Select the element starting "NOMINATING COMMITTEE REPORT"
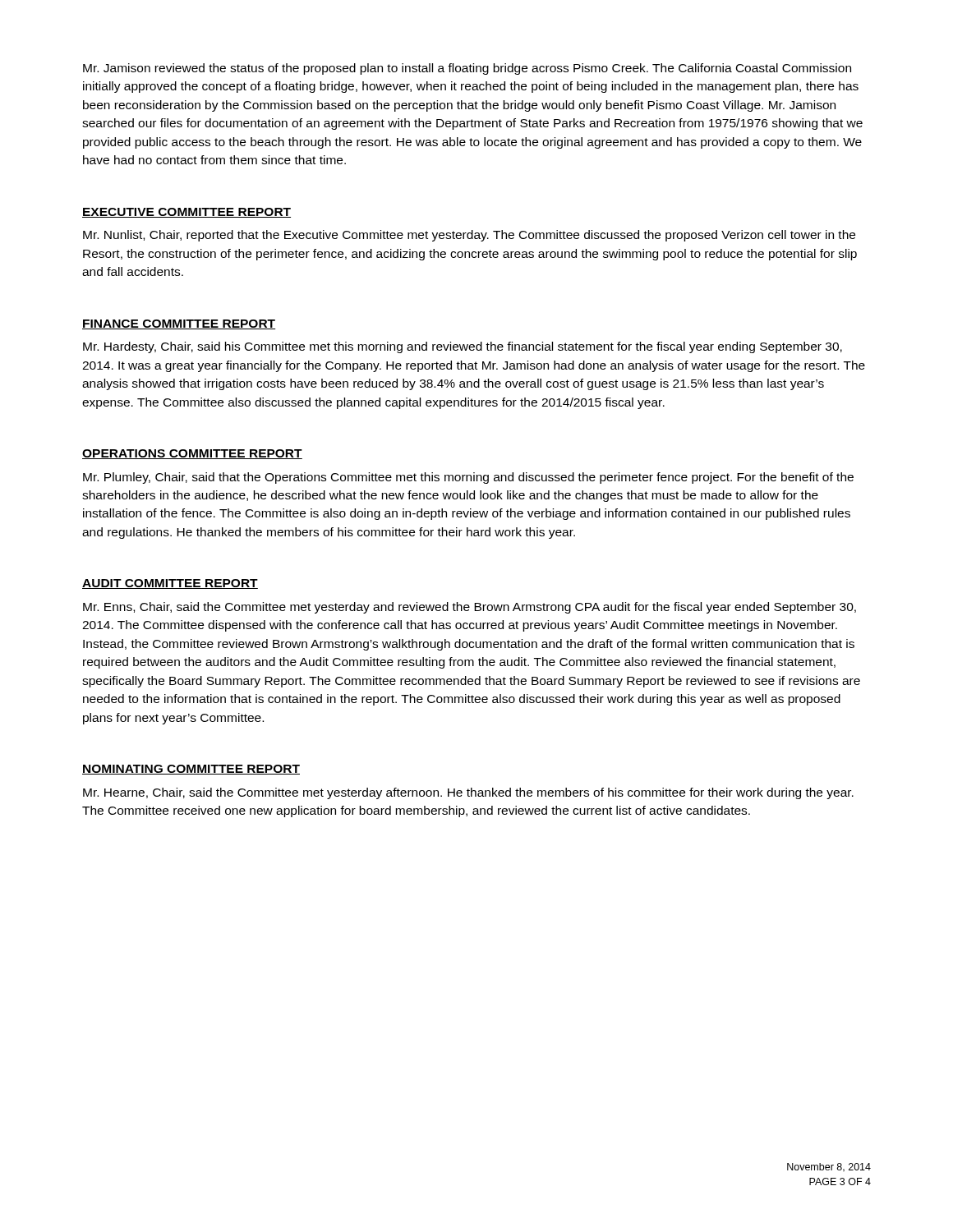The height and width of the screenshot is (1232, 953). click(191, 768)
